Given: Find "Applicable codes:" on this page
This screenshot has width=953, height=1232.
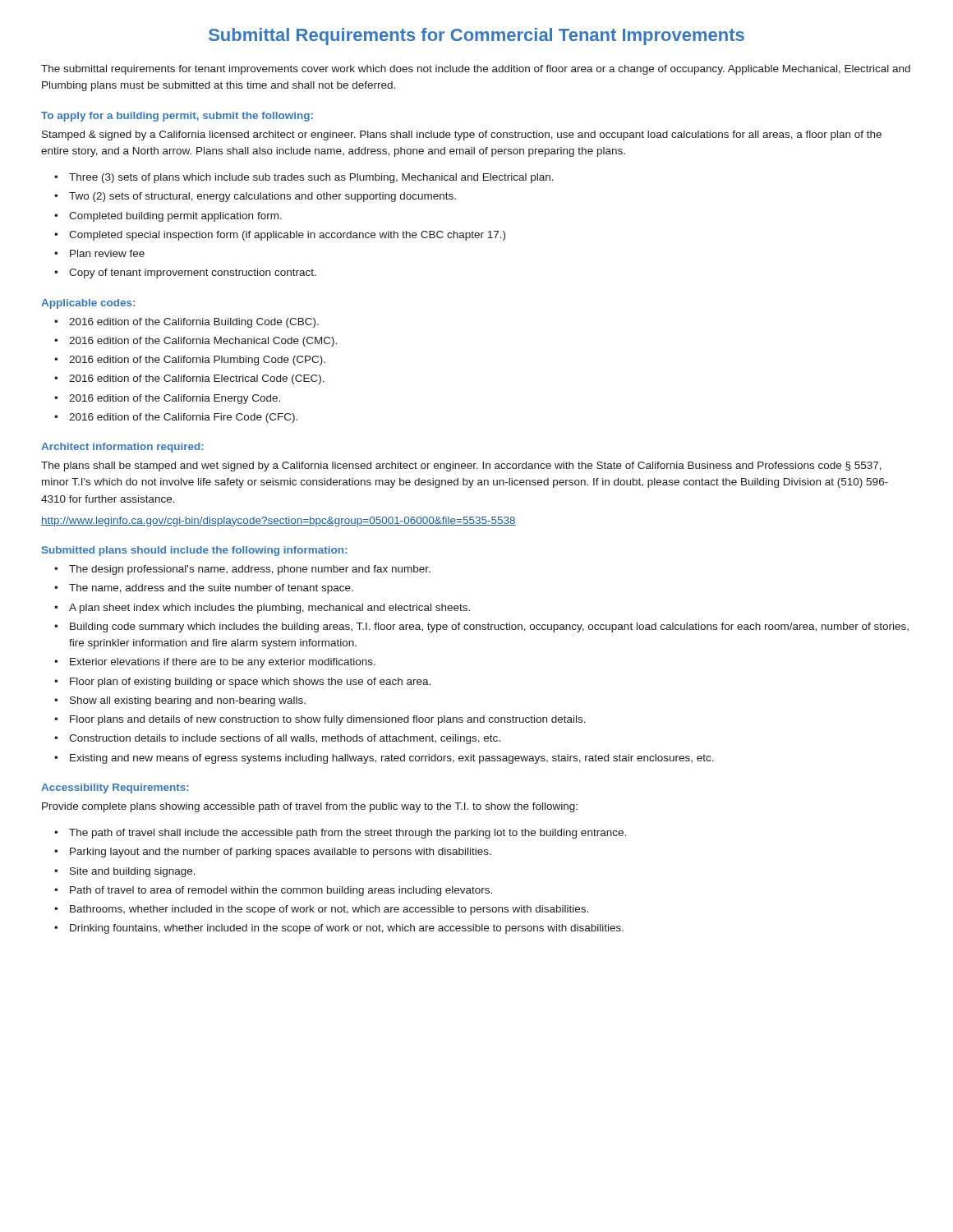Looking at the screenshot, I should 89,302.
